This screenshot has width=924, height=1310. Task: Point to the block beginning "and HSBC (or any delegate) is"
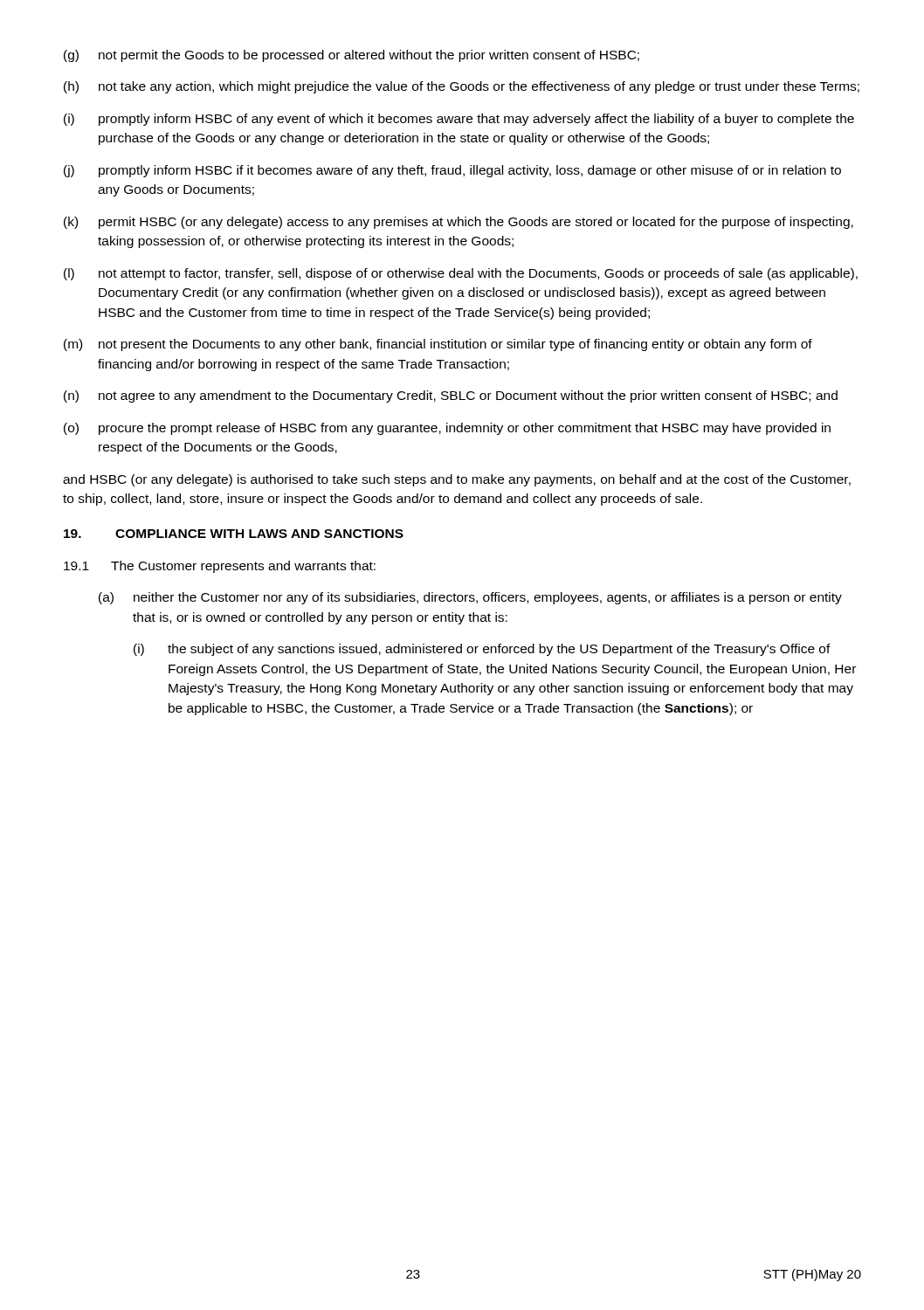coord(457,488)
